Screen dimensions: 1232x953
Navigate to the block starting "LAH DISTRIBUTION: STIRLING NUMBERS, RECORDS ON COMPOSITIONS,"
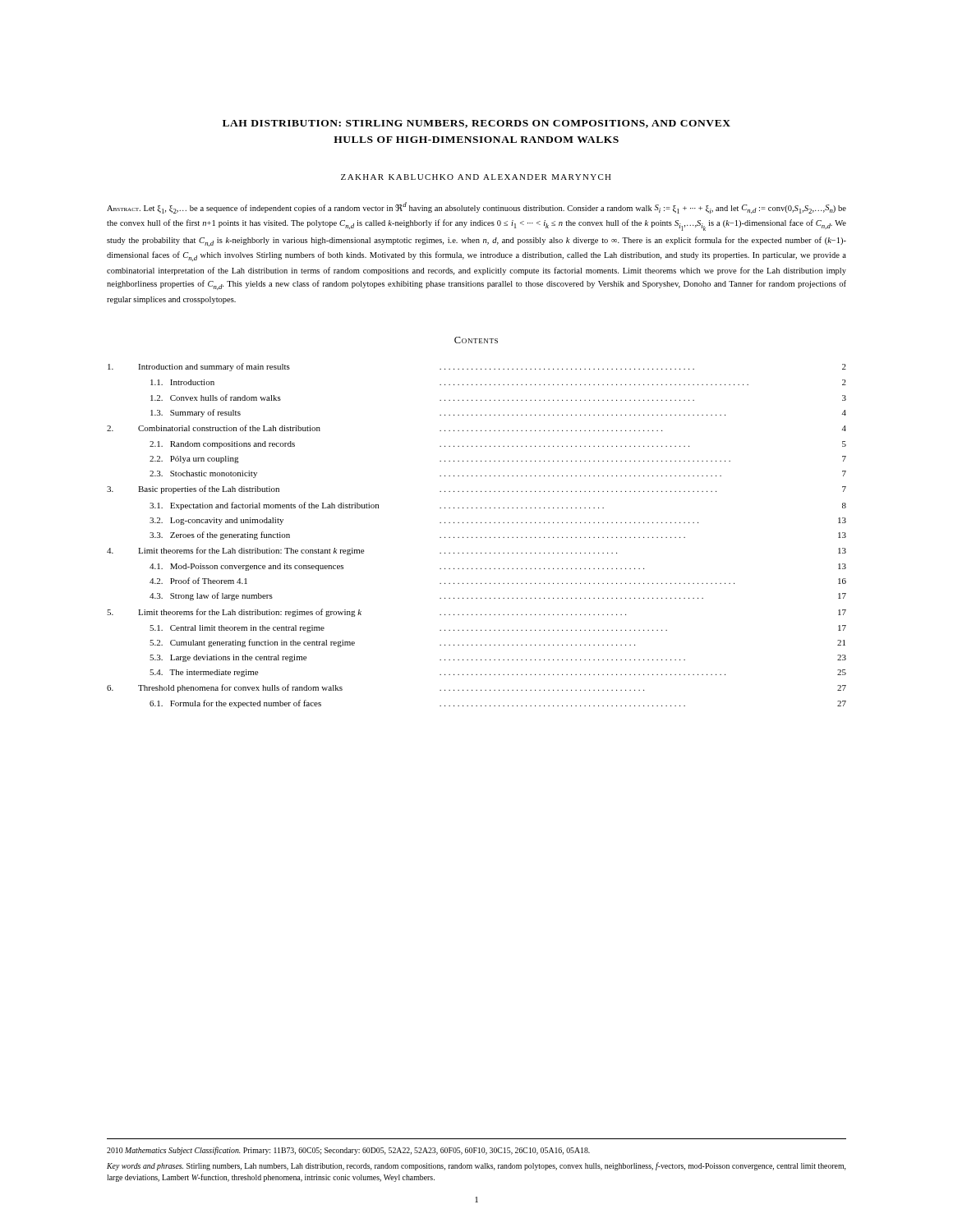[476, 132]
